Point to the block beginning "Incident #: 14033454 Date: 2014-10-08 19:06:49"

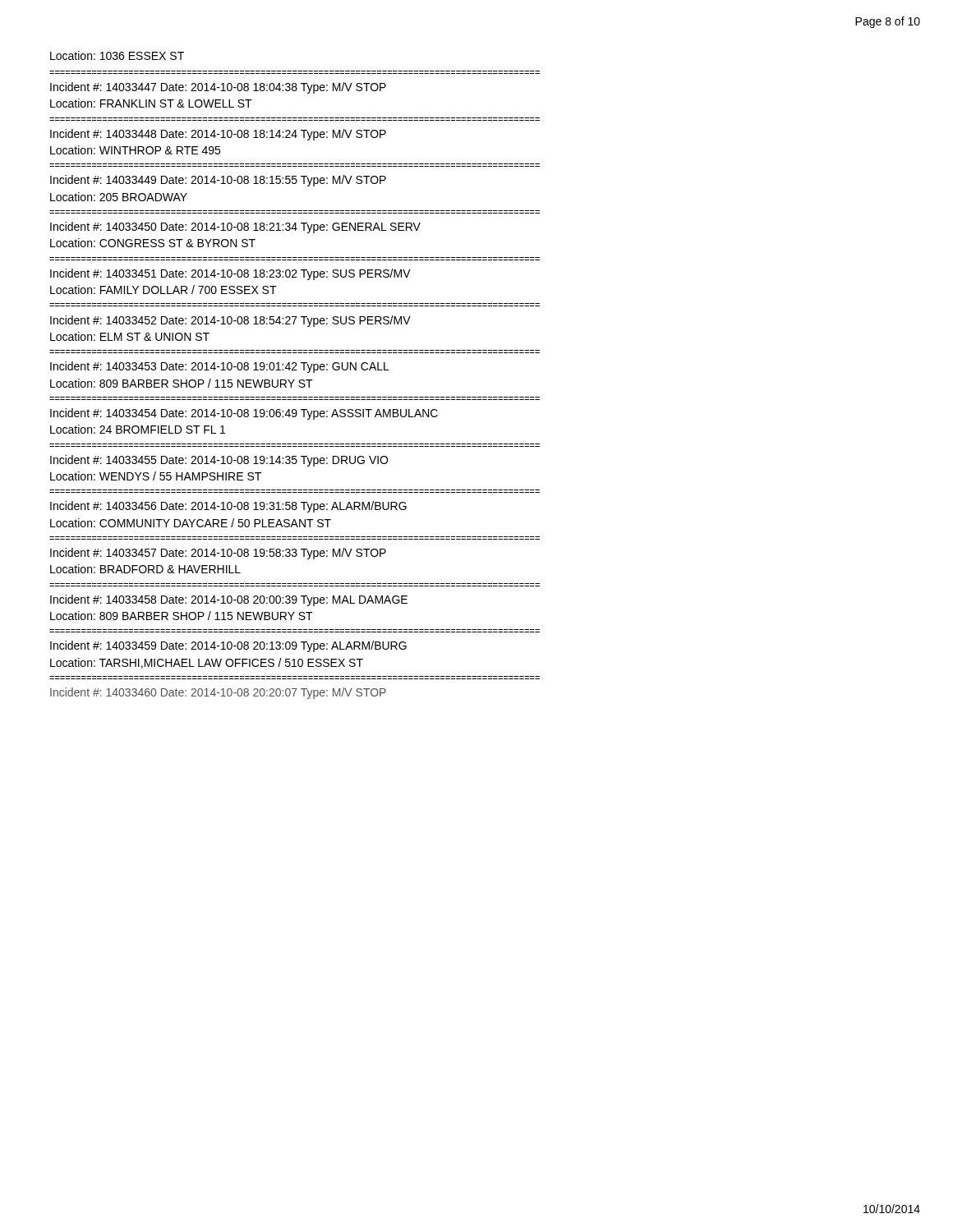click(x=244, y=414)
